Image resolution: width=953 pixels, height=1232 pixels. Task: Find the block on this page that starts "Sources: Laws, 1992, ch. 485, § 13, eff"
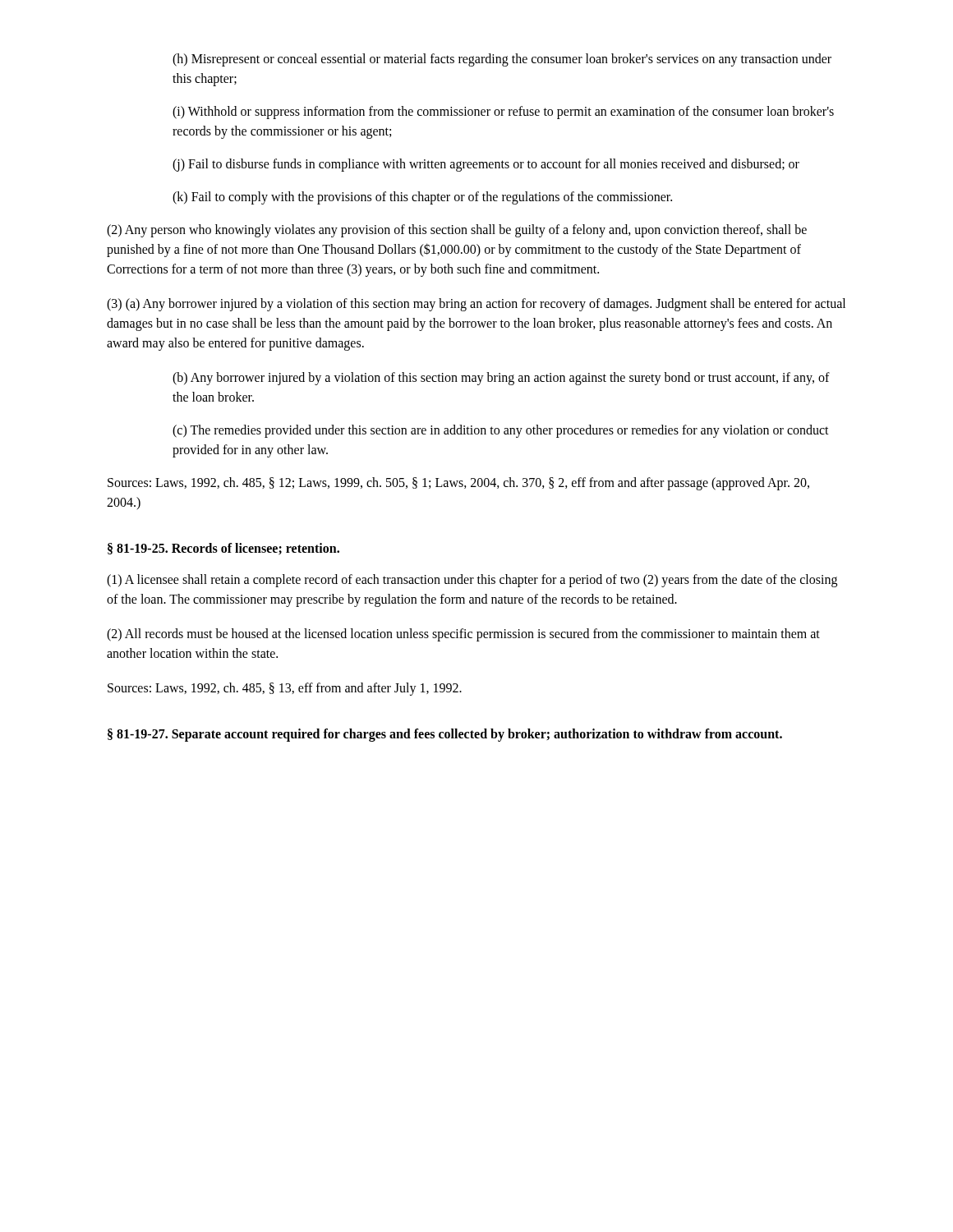click(284, 688)
